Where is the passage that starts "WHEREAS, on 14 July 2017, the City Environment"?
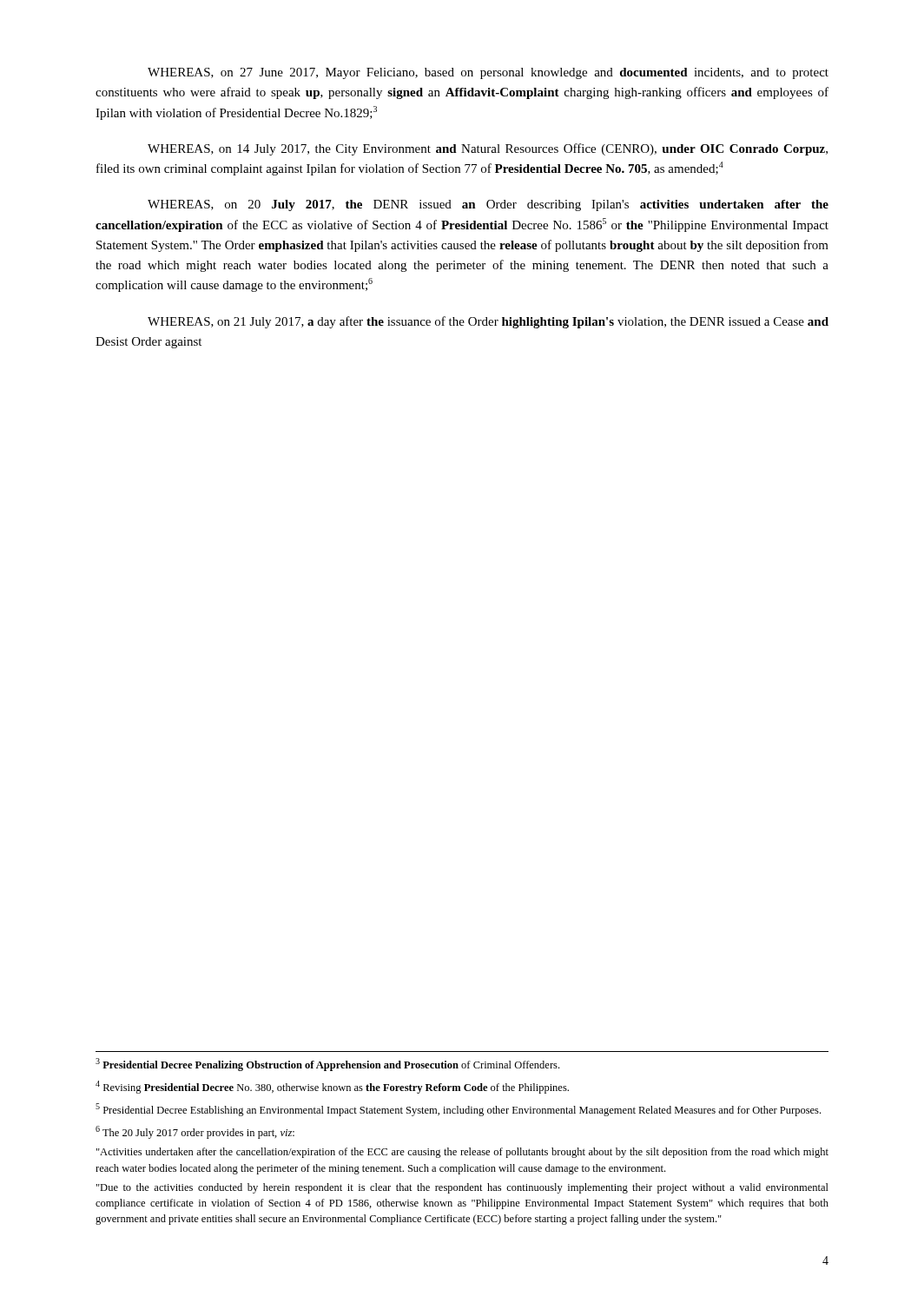This screenshot has width=924, height=1303. click(462, 158)
